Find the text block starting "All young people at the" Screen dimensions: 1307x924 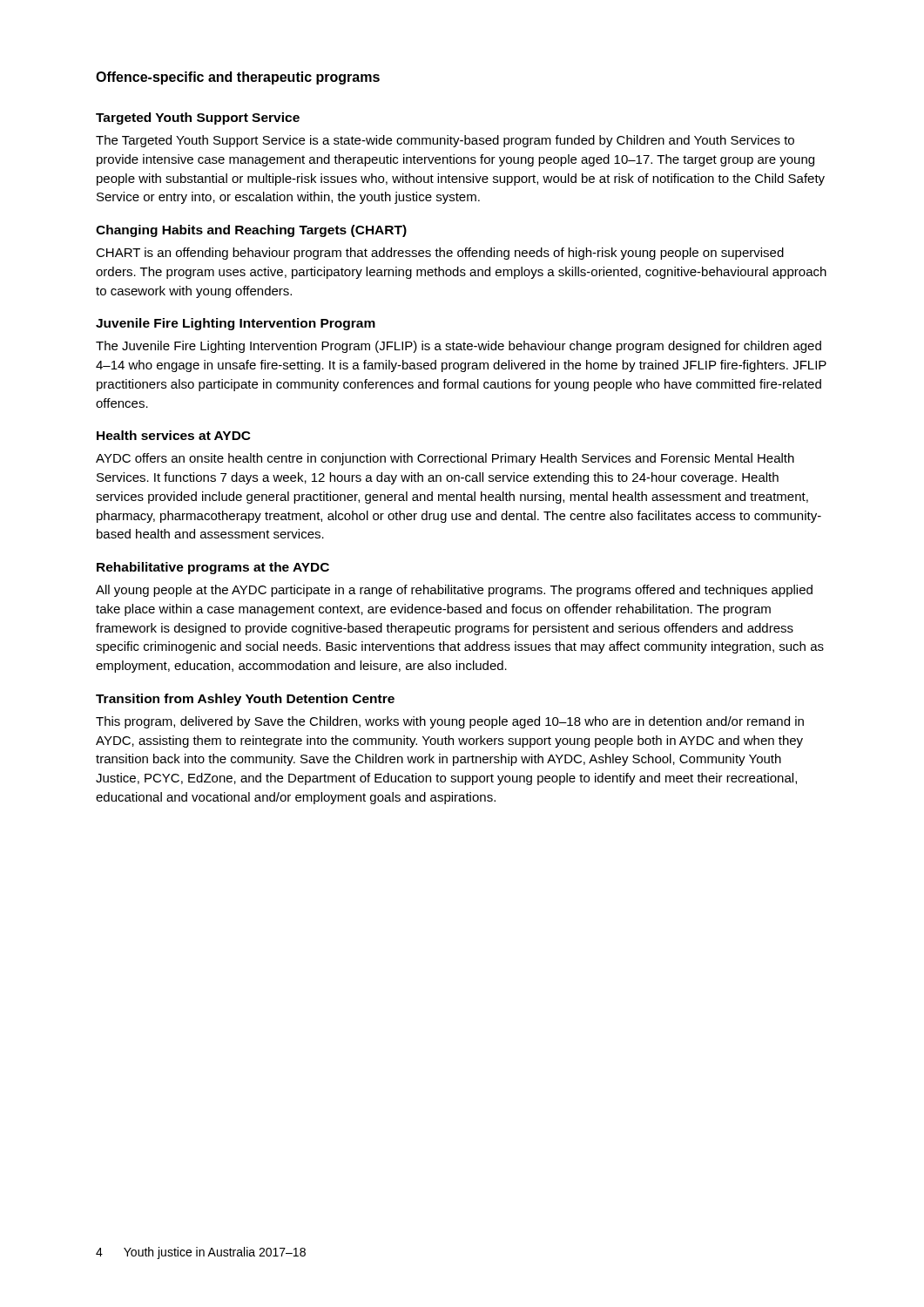[x=462, y=628]
